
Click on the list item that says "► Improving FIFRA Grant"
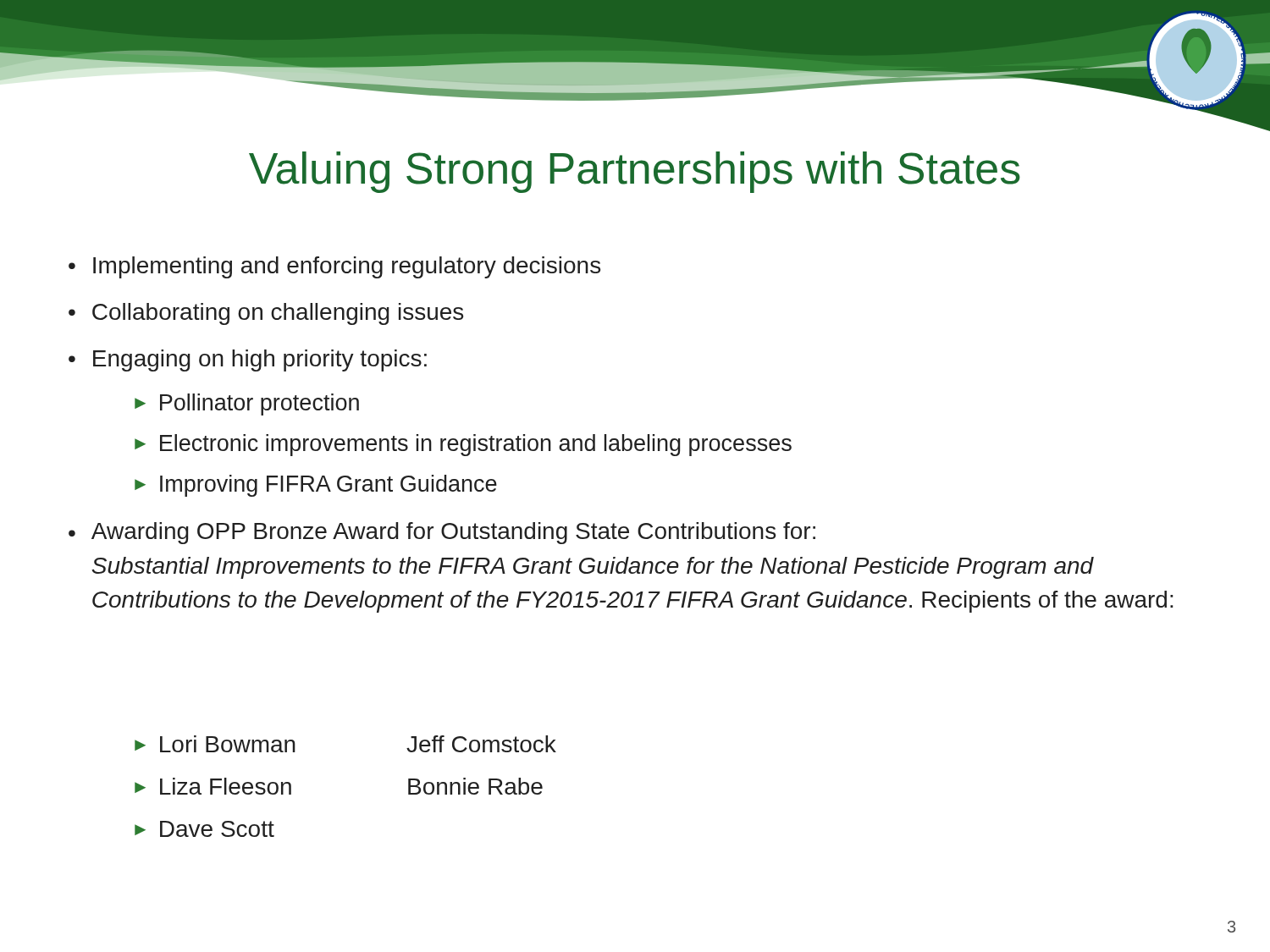click(x=314, y=484)
